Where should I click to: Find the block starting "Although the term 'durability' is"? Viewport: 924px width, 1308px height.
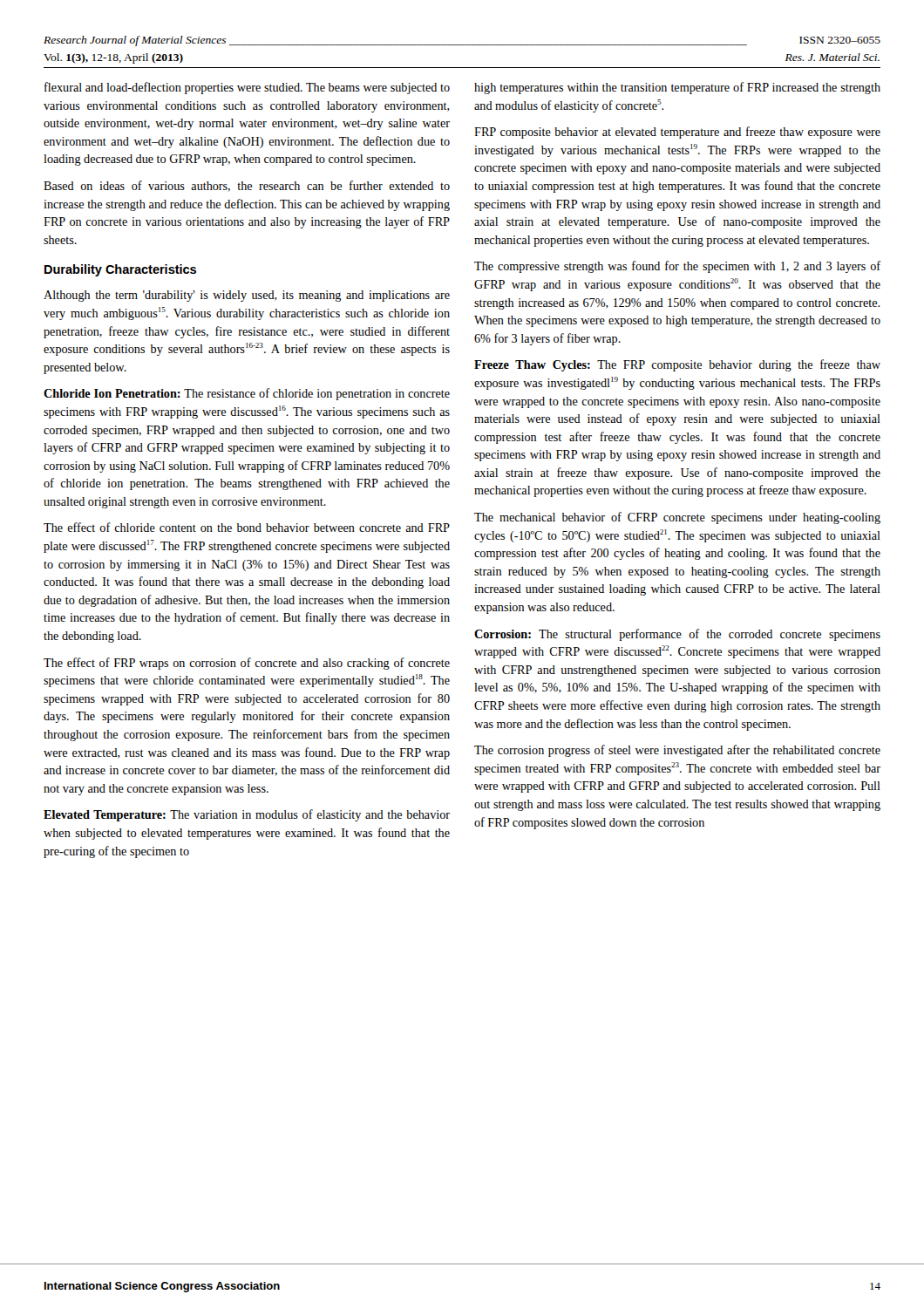click(x=247, y=331)
